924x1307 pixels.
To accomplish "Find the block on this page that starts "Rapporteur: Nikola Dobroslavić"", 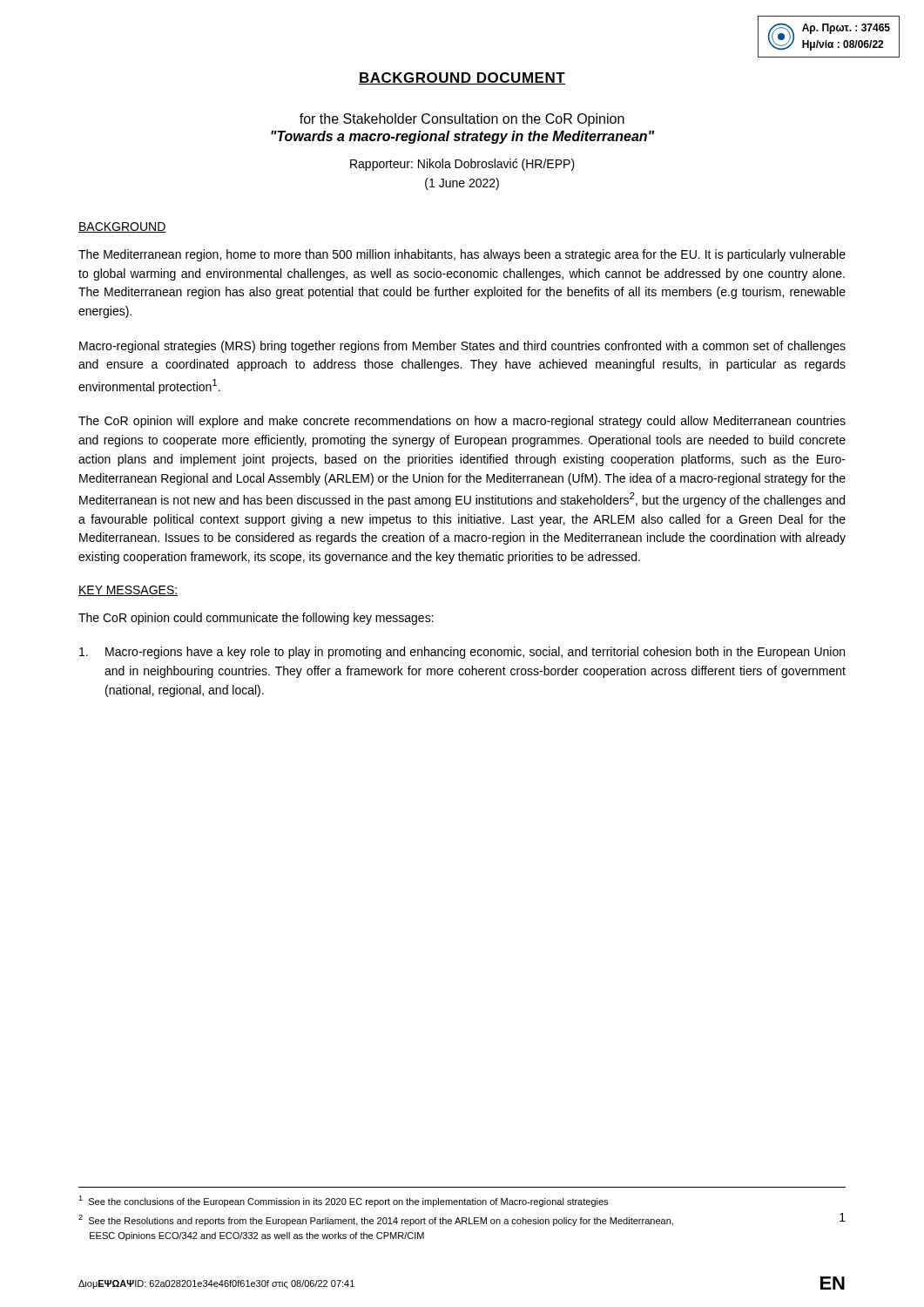I will coord(462,164).
